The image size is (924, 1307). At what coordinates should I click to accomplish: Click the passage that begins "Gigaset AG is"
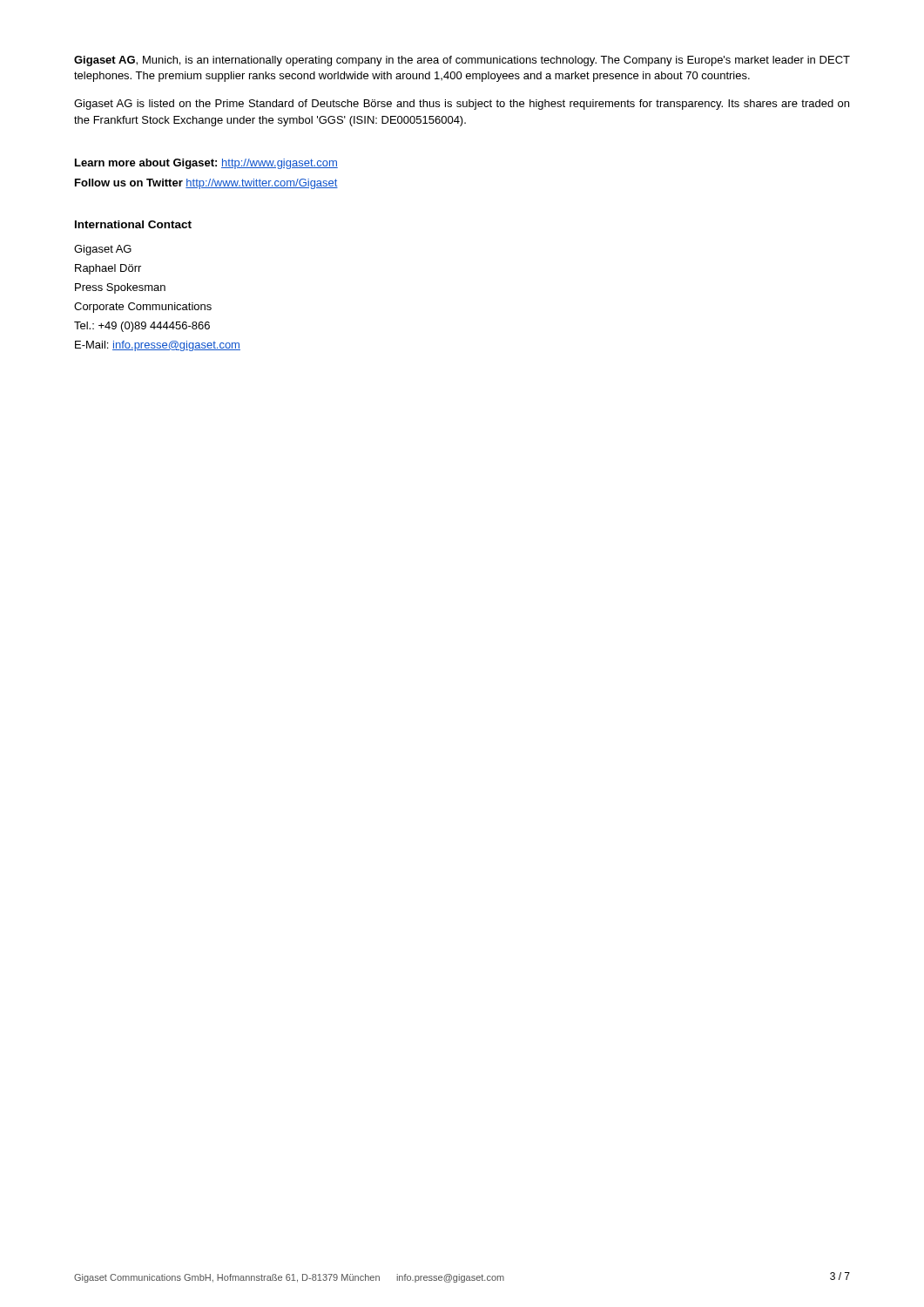tap(462, 111)
